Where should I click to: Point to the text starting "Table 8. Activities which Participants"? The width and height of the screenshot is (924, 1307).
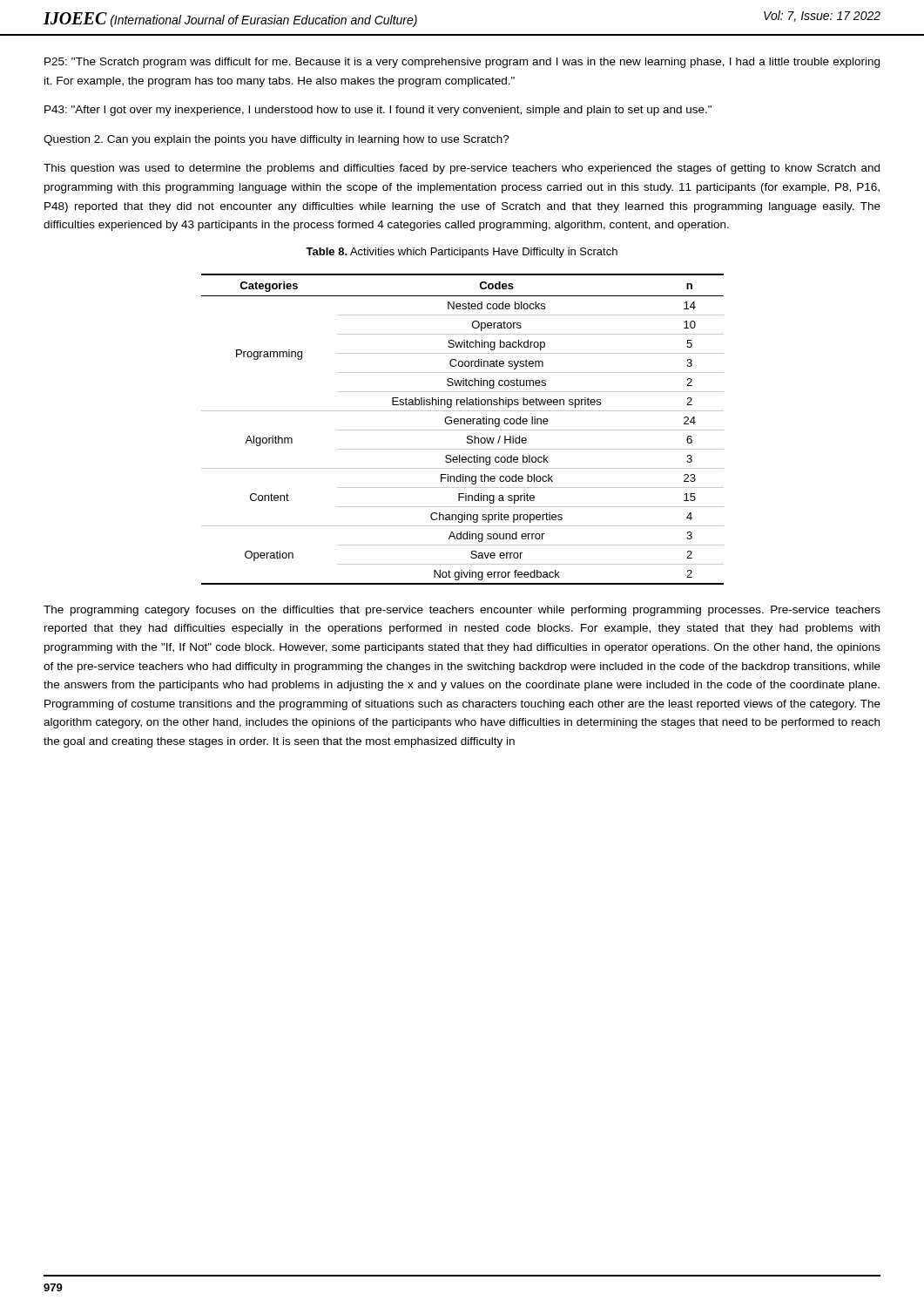tap(462, 251)
